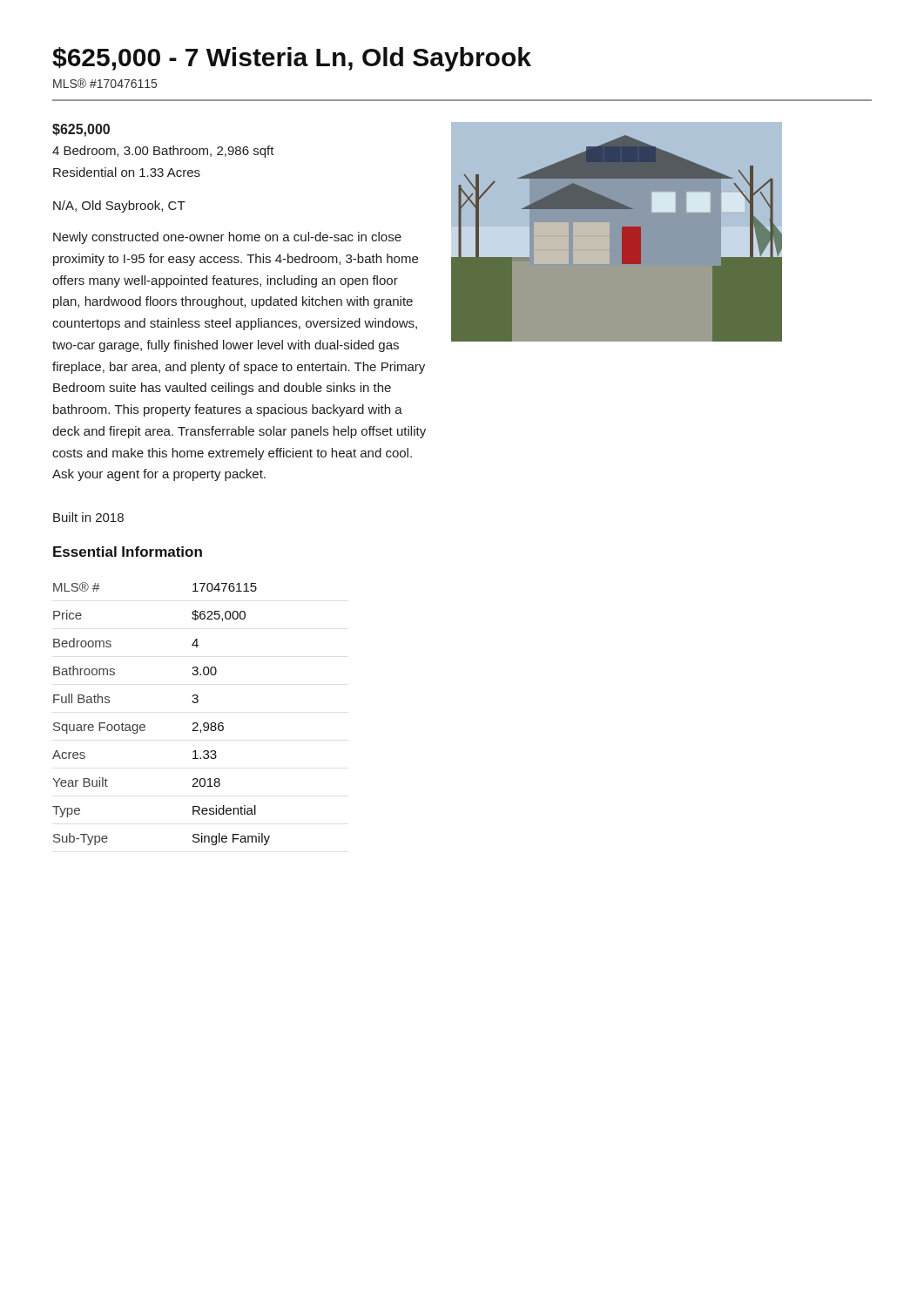The height and width of the screenshot is (1307, 924).
Task: Locate the text "N/A, Old Saybrook, CT"
Action: (x=119, y=207)
